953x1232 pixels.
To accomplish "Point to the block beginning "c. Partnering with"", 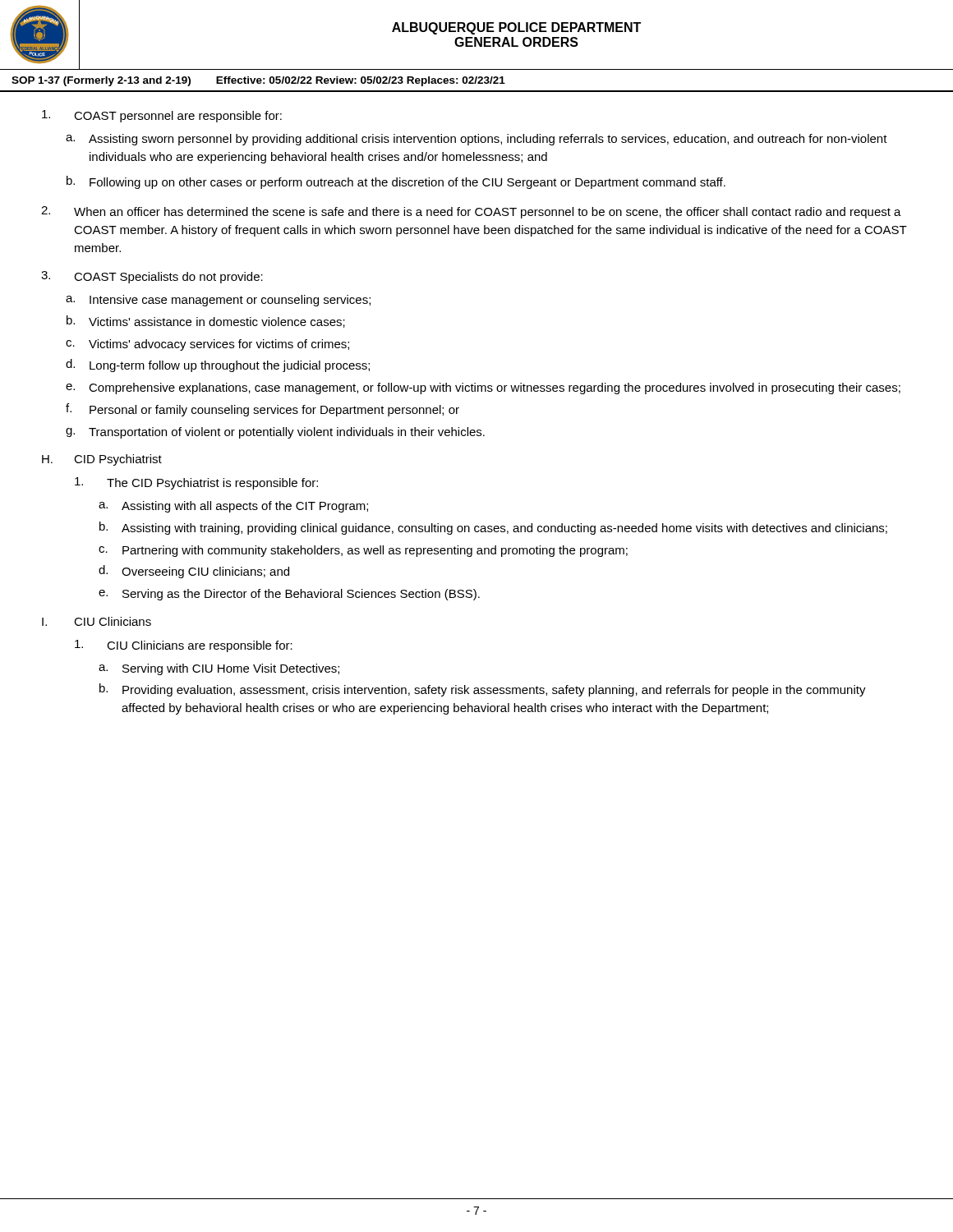I will (505, 550).
